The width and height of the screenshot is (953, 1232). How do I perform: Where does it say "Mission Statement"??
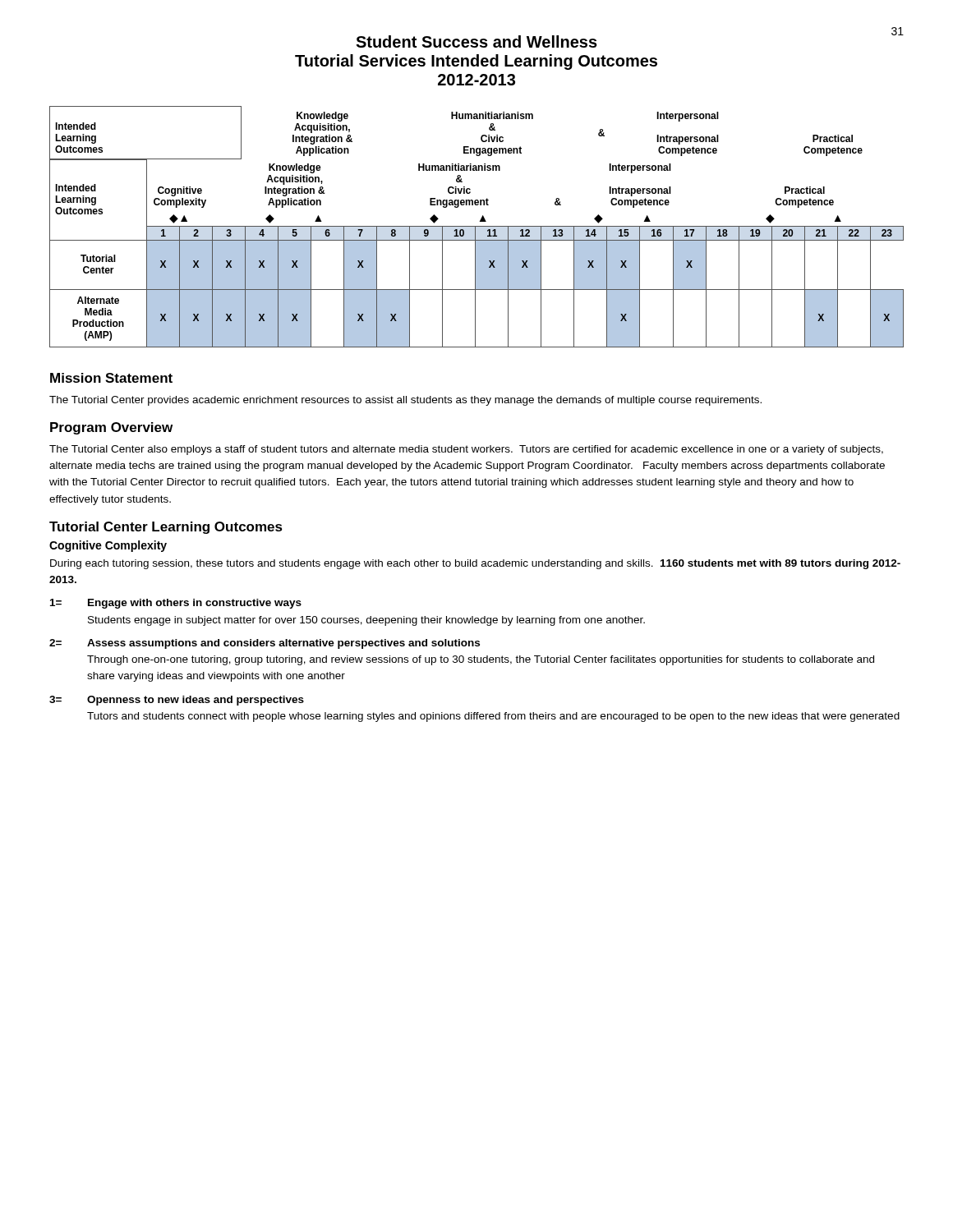111,378
